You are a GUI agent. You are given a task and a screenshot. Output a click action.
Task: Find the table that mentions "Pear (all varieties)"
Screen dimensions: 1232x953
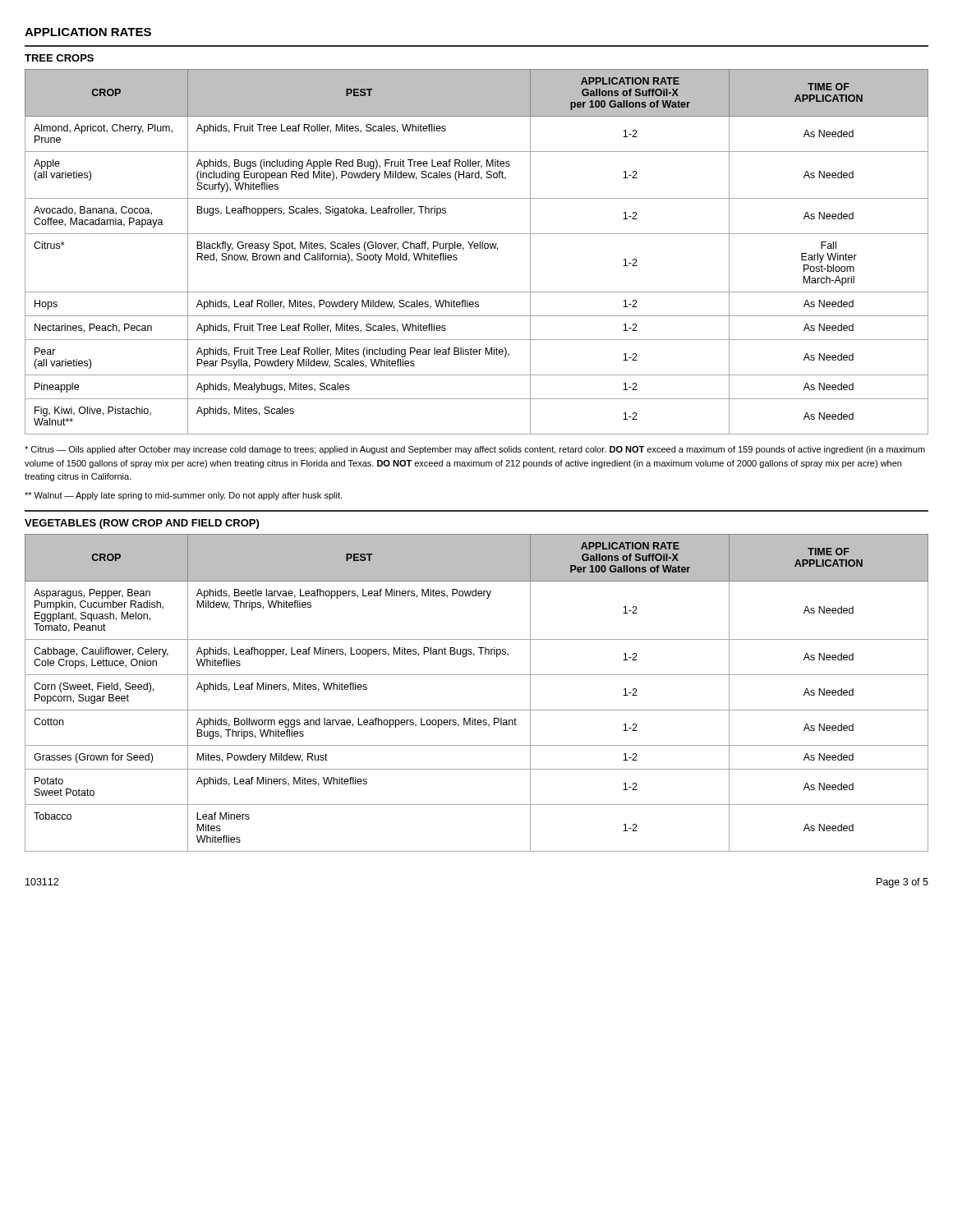coord(476,252)
